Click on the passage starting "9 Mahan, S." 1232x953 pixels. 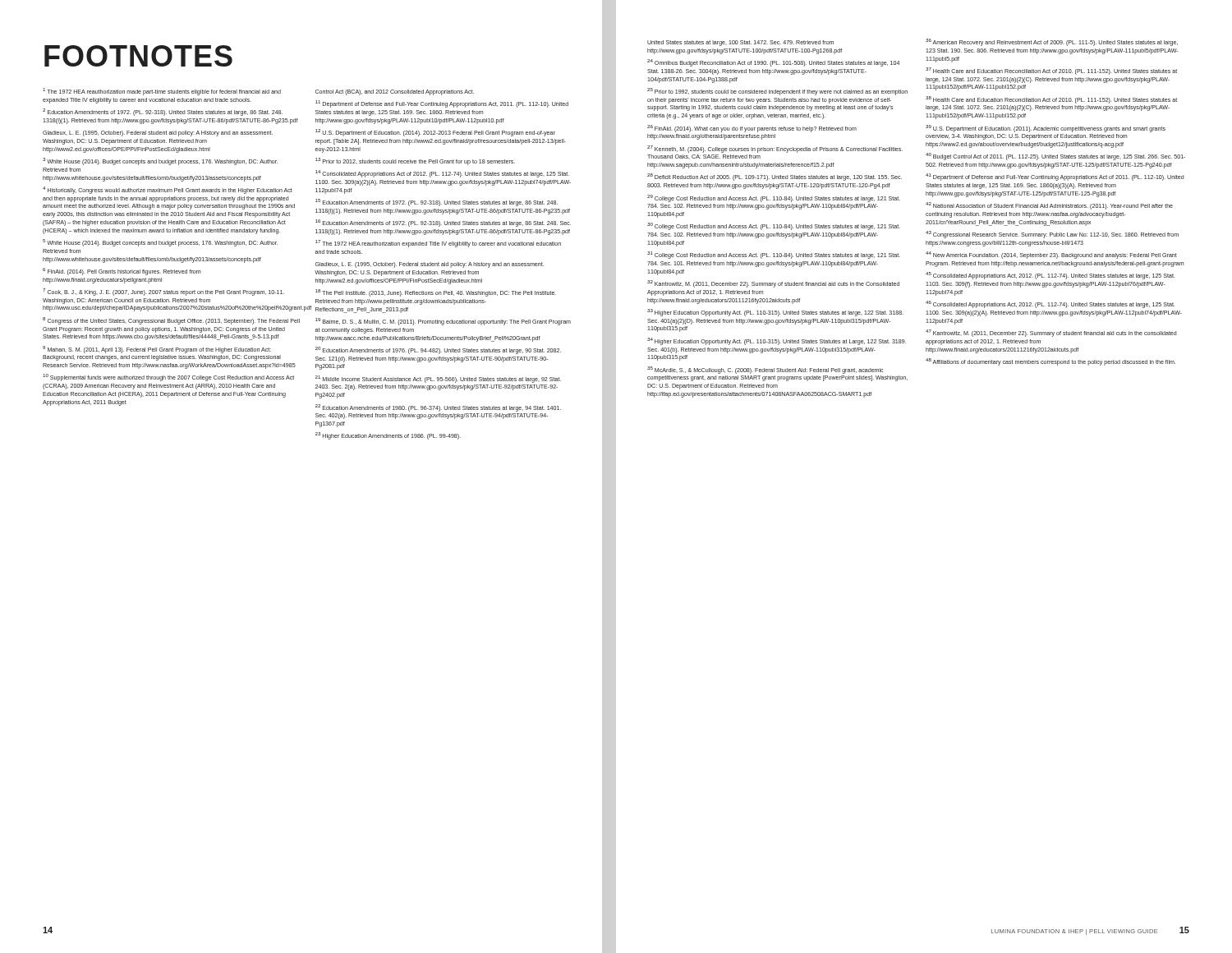pyautogui.click(x=169, y=358)
